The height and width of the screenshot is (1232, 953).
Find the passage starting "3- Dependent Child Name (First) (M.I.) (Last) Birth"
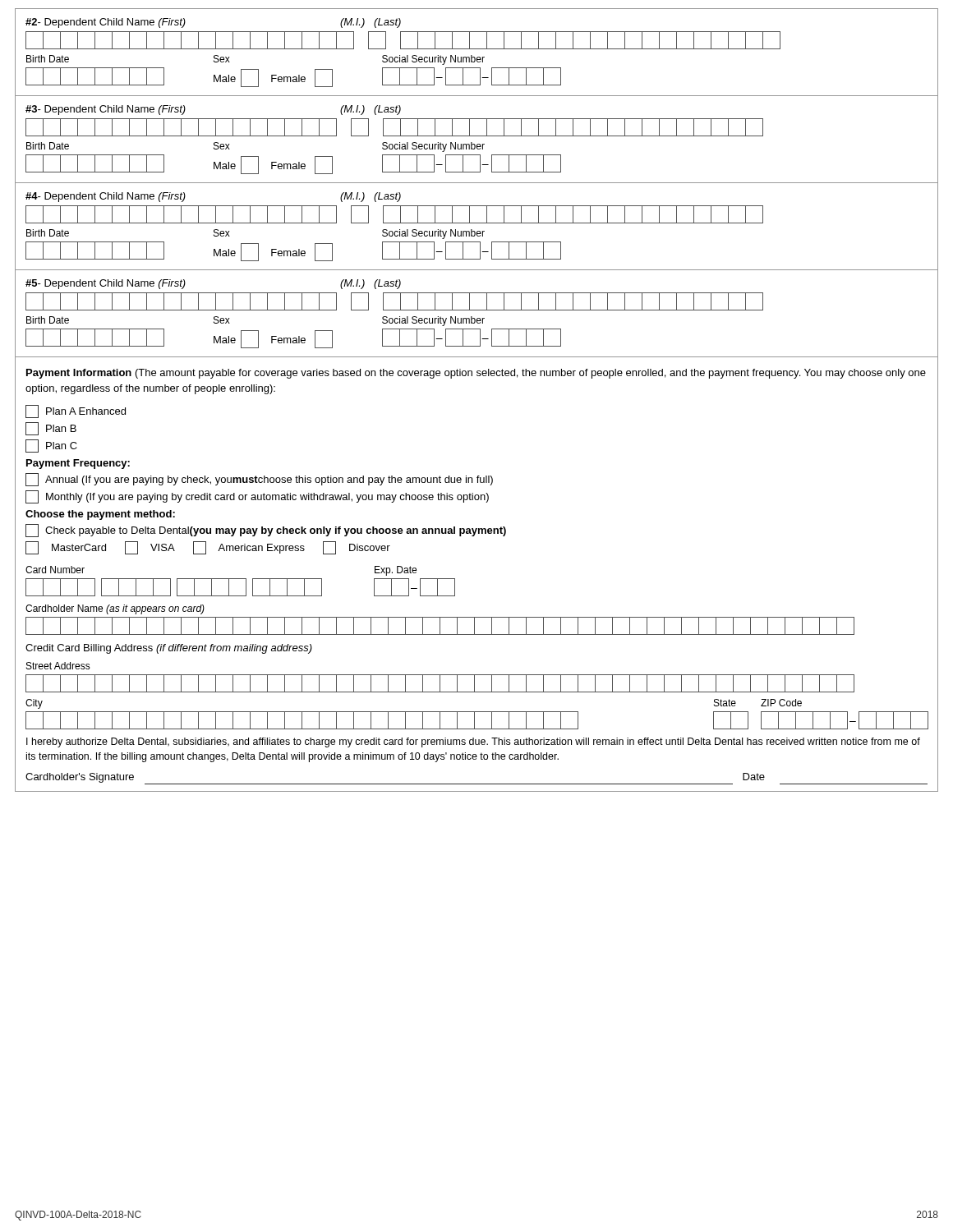click(x=476, y=138)
